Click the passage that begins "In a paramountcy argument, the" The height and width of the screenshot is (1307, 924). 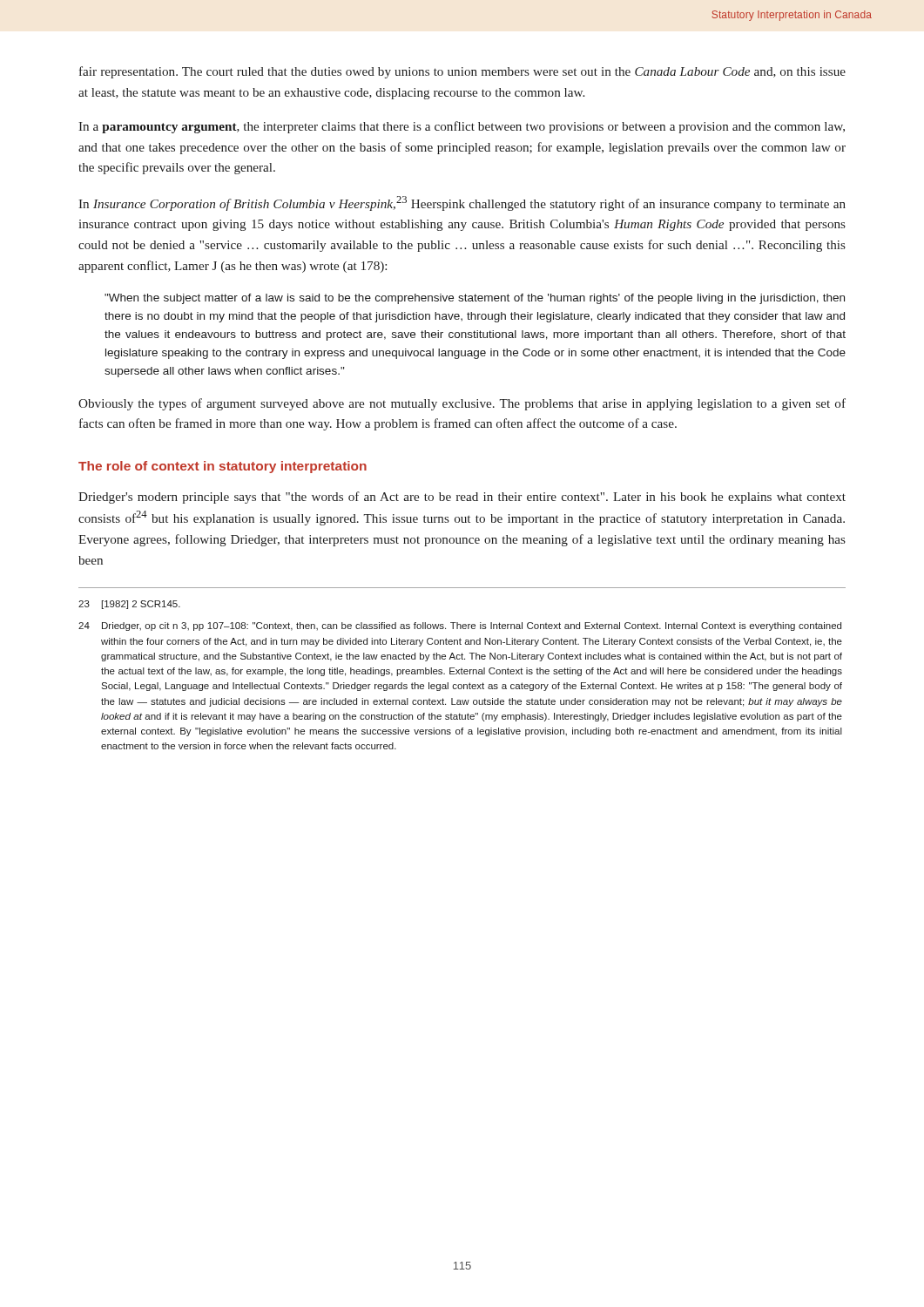[462, 147]
